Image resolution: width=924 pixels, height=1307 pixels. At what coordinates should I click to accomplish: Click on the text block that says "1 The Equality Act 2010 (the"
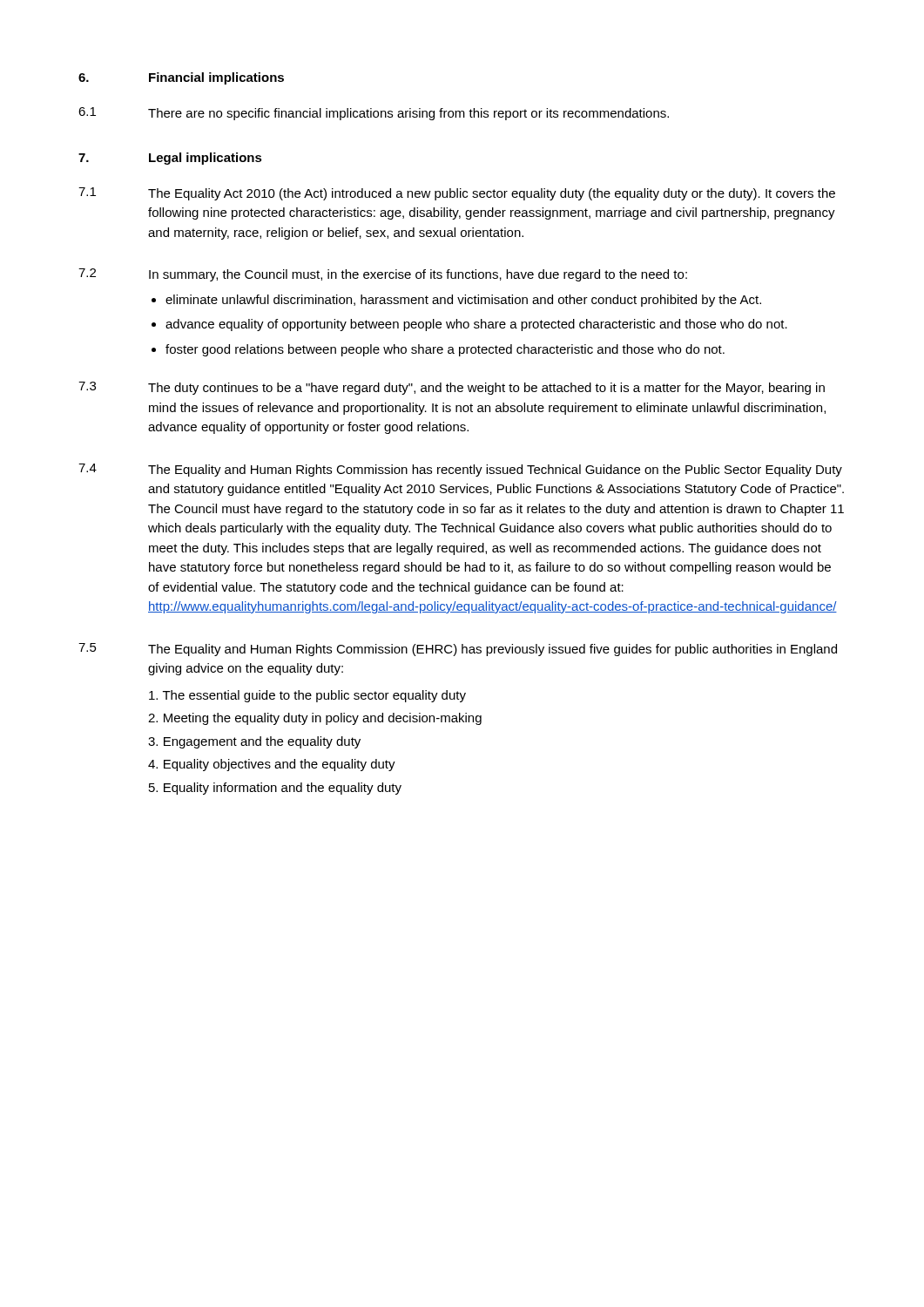point(462,213)
